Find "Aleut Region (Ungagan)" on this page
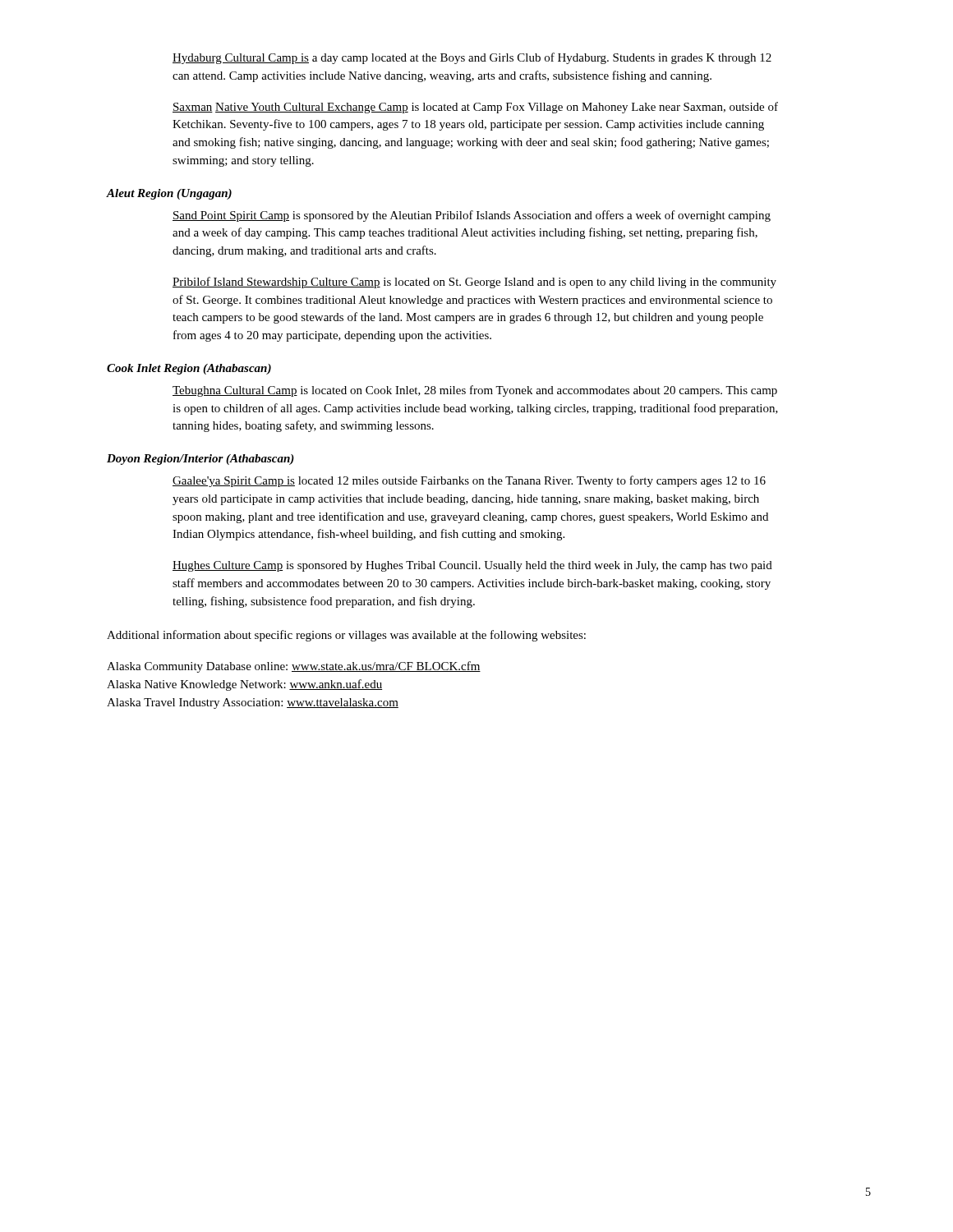 click(169, 193)
